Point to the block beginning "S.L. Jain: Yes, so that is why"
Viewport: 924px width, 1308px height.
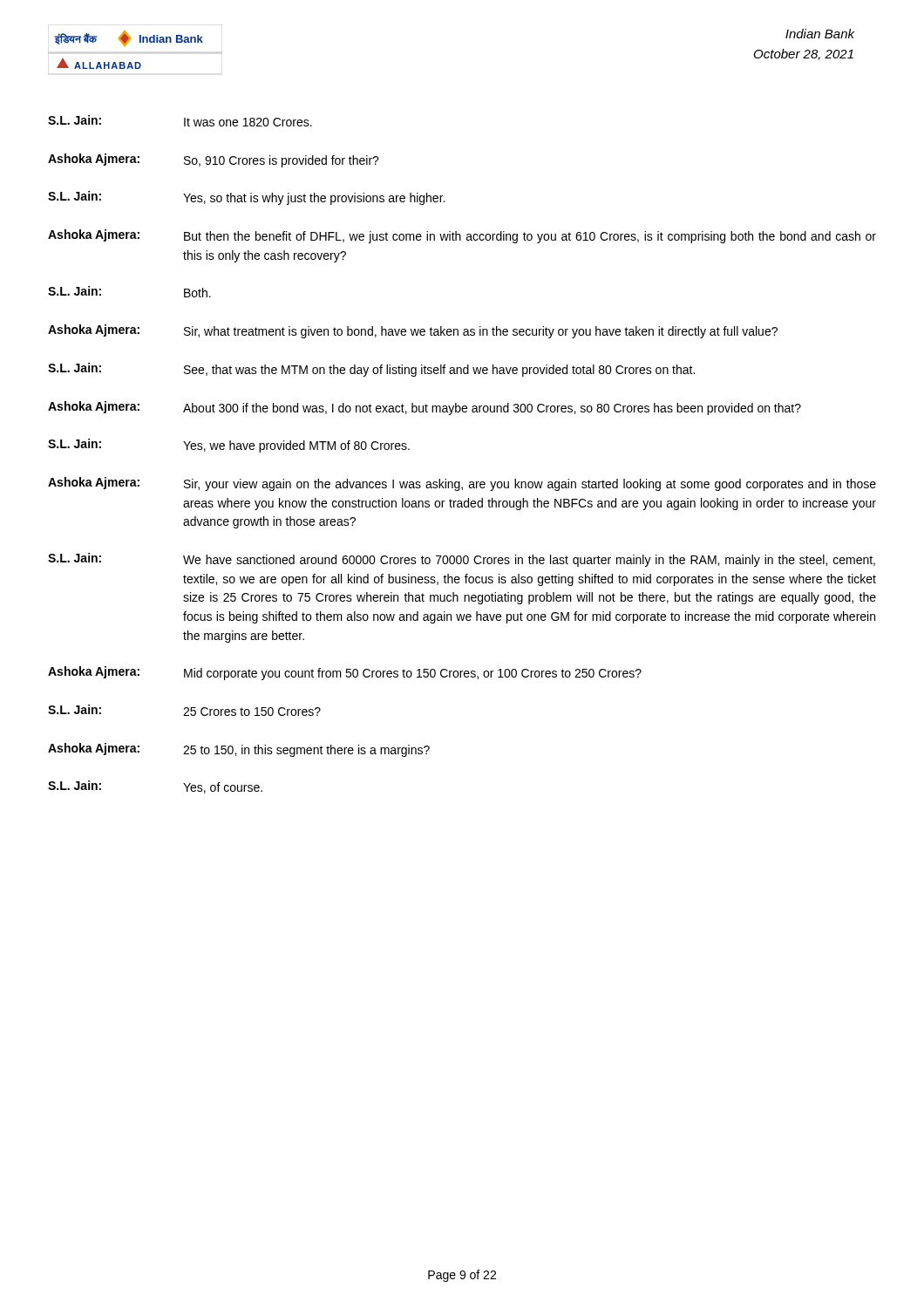(x=246, y=198)
